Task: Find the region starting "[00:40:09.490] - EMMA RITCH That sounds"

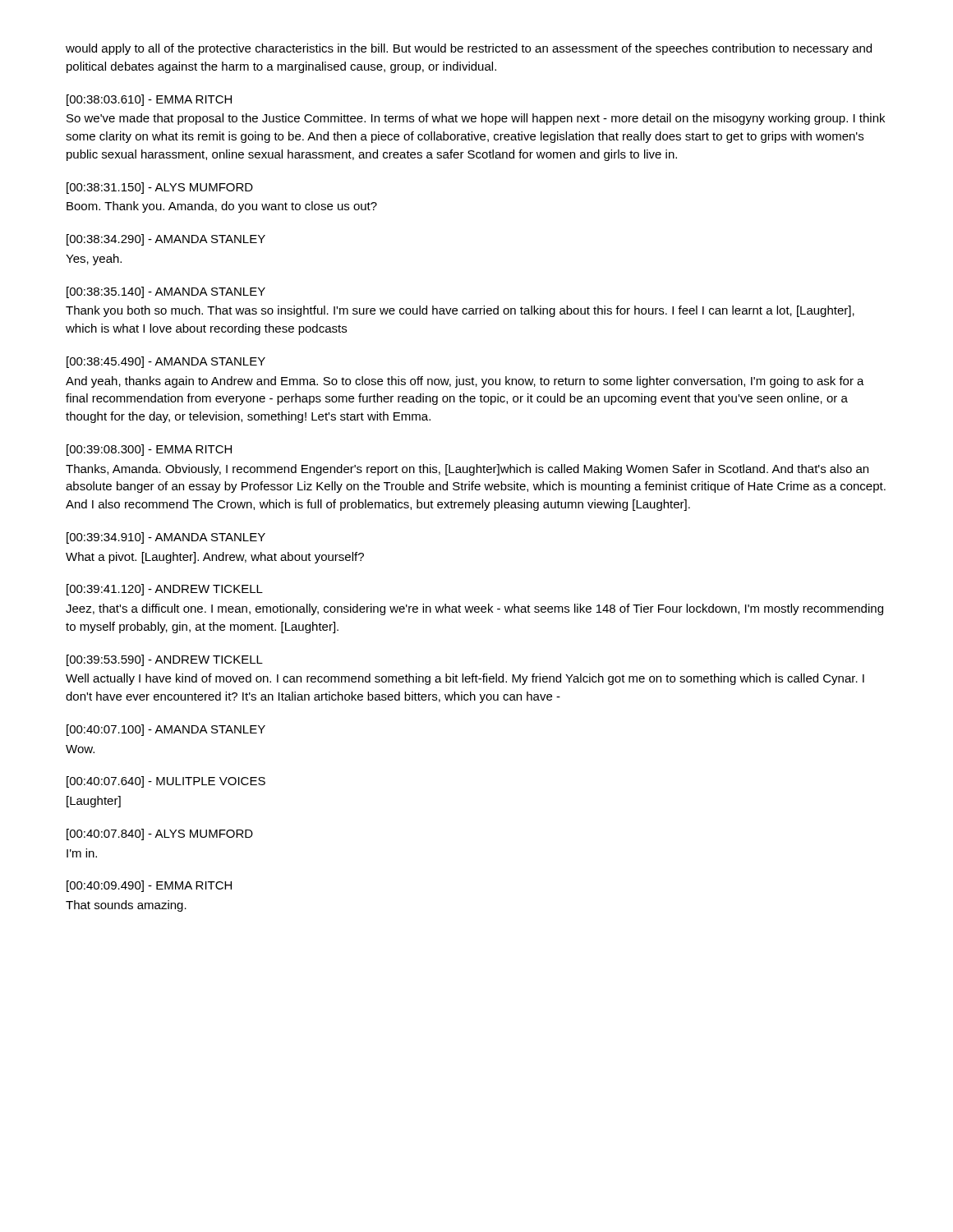Action: pyautogui.click(x=149, y=886)
